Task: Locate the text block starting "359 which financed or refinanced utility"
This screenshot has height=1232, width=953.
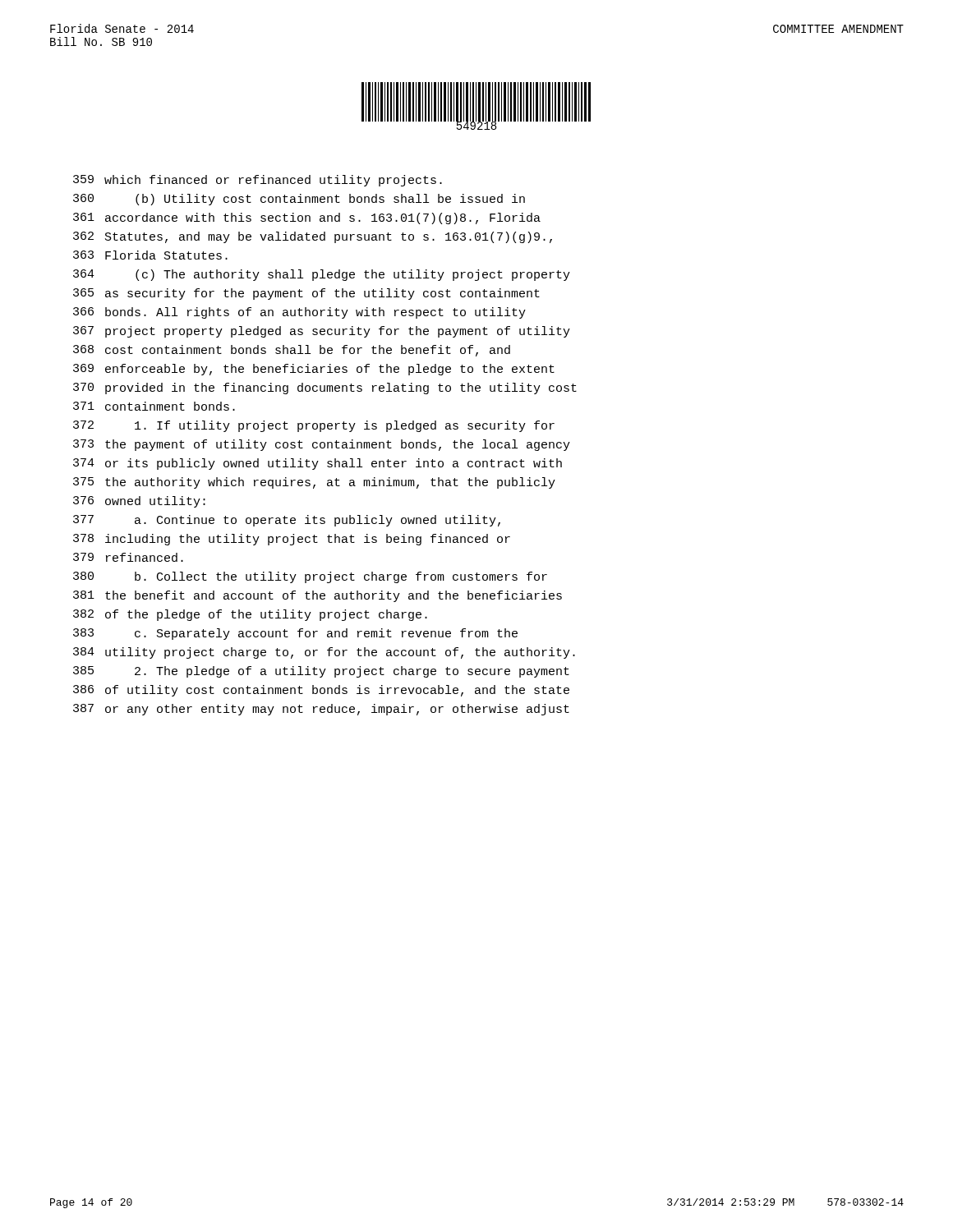Action: 258,181
